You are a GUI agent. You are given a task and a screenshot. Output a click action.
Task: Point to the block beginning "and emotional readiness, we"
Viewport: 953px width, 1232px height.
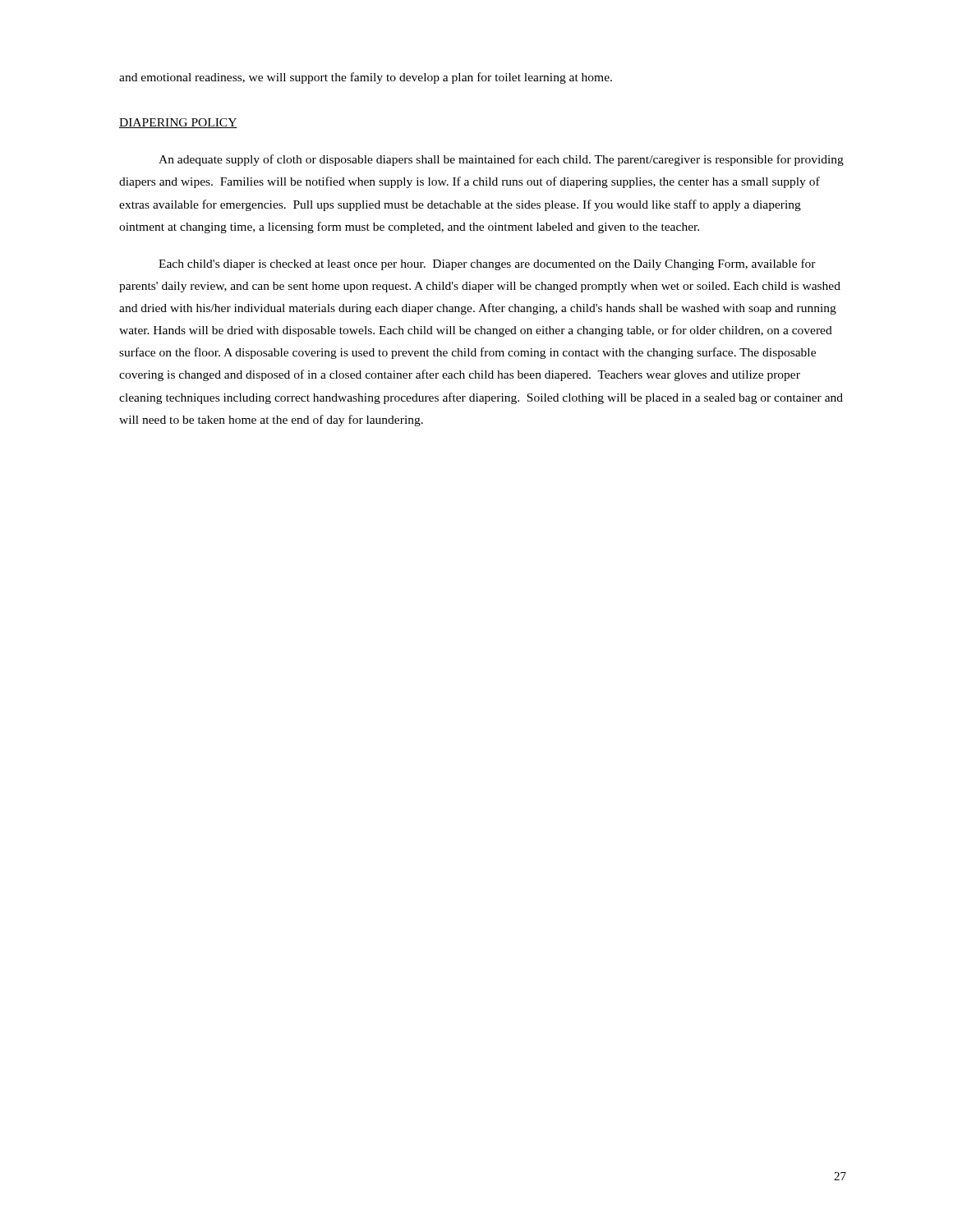coord(483,77)
